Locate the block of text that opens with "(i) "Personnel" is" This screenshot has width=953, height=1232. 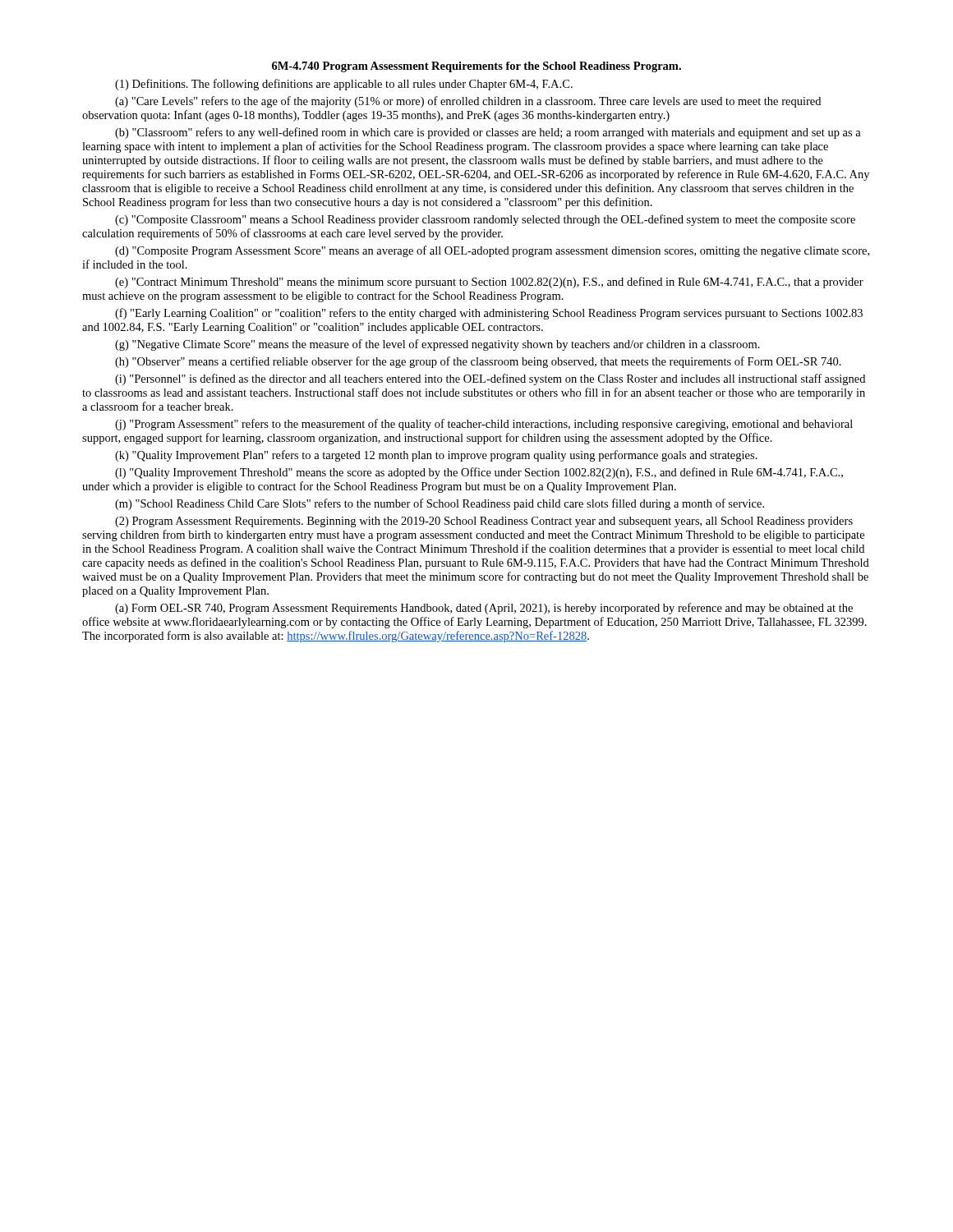click(x=474, y=393)
